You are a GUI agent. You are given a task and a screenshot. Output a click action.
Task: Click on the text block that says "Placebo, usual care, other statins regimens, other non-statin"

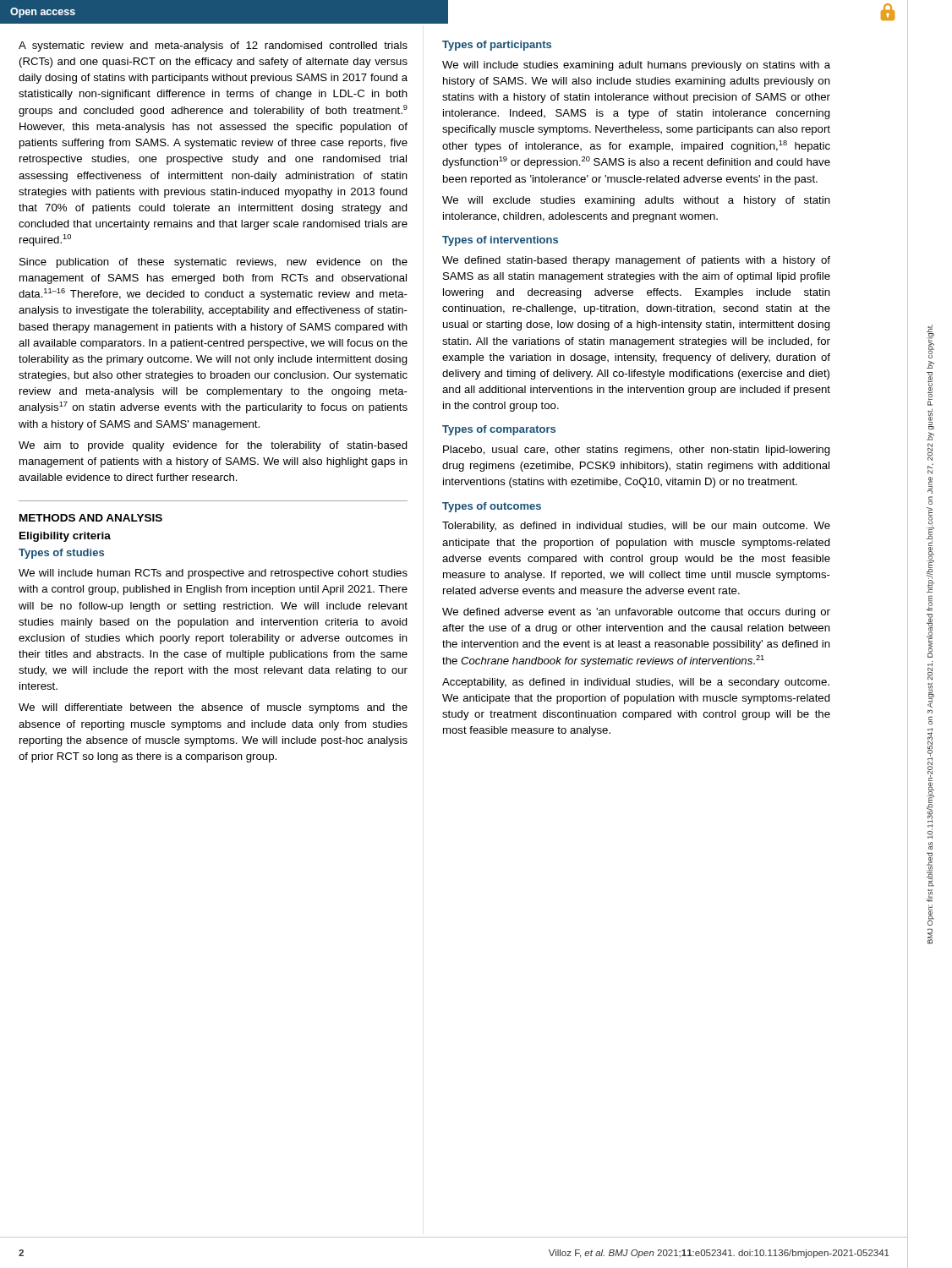coord(636,466)
